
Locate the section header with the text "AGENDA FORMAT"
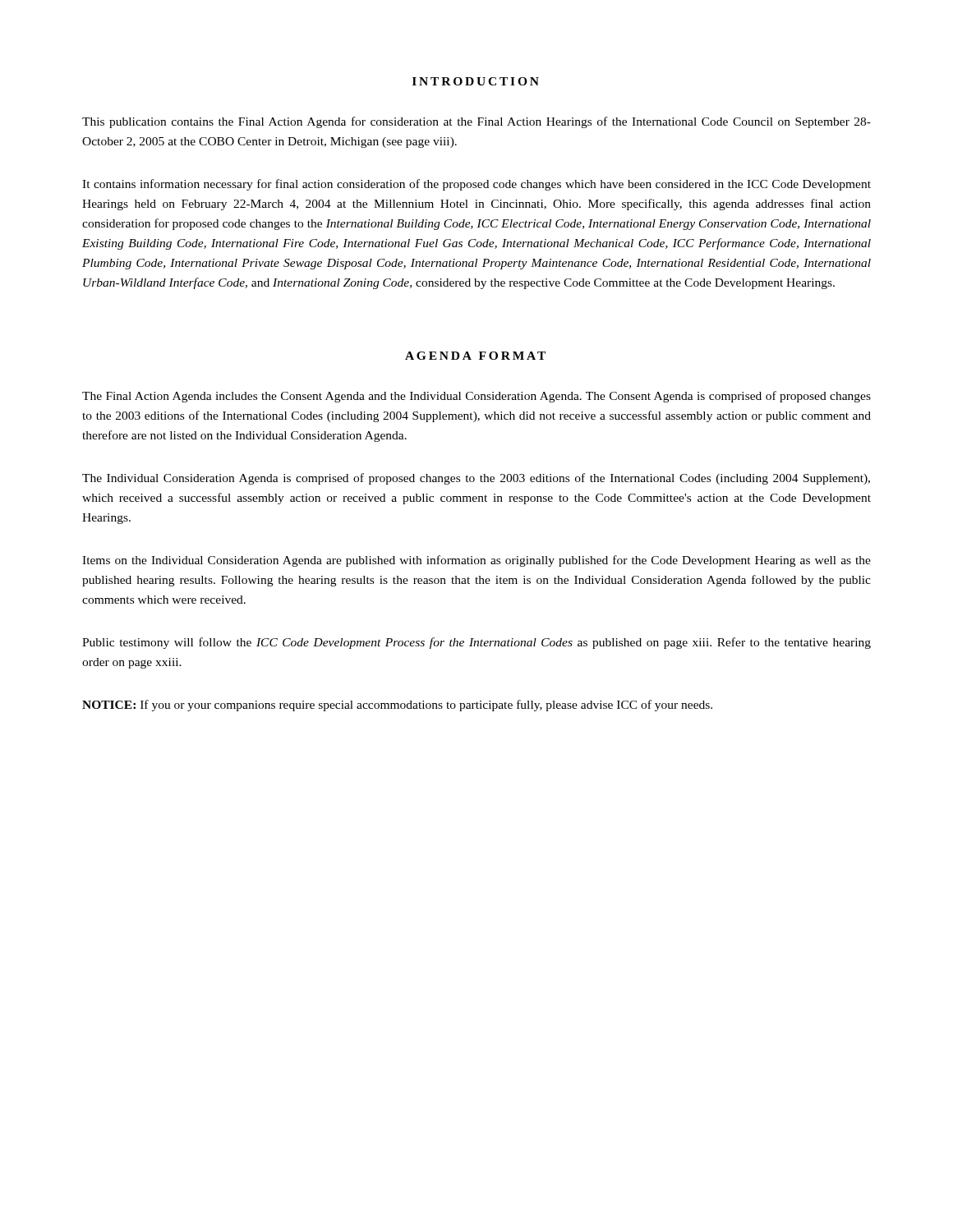coord(476,355)
